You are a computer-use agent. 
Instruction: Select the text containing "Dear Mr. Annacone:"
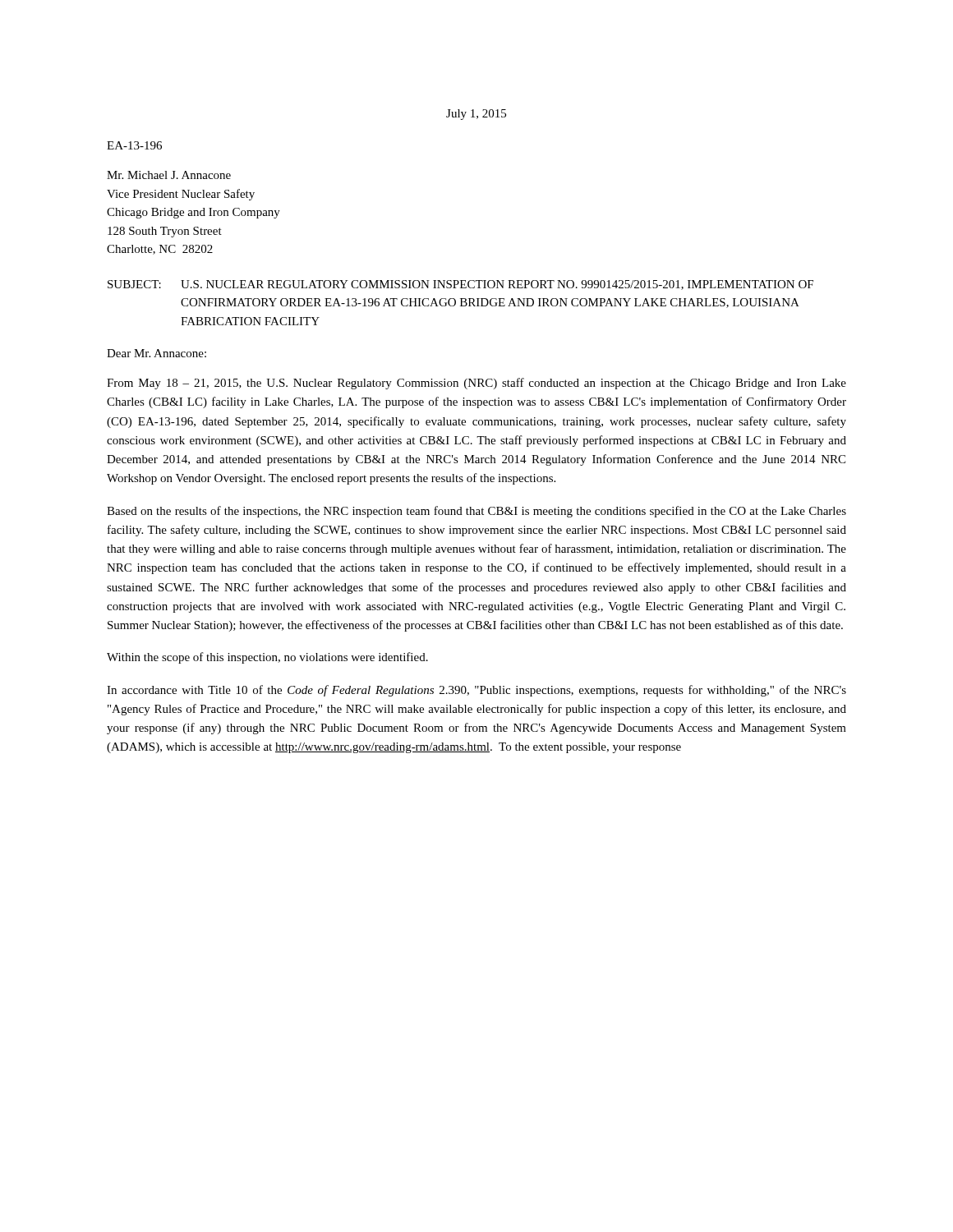(x=157, y=353)
